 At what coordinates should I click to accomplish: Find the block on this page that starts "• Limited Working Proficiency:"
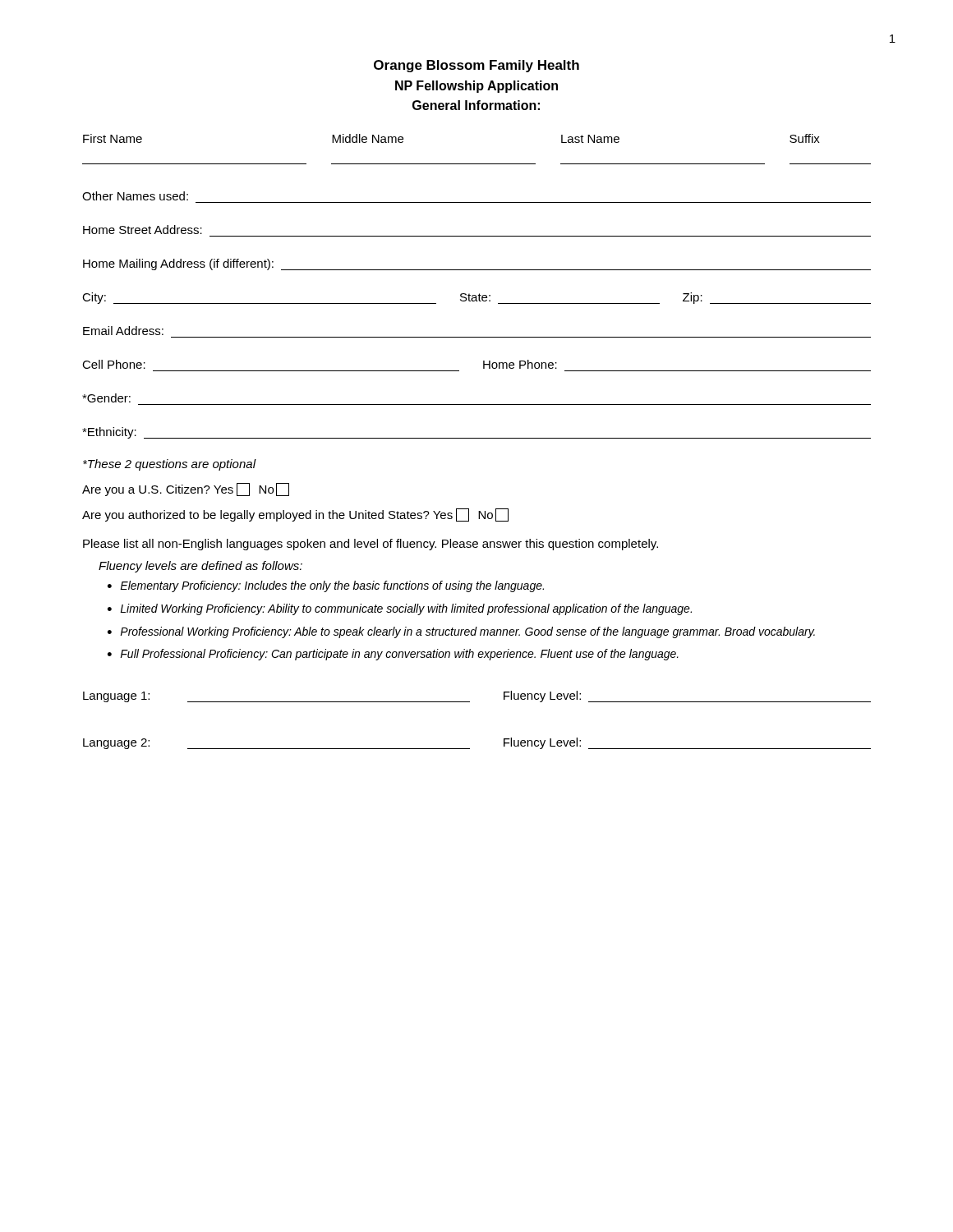point(400,610)
